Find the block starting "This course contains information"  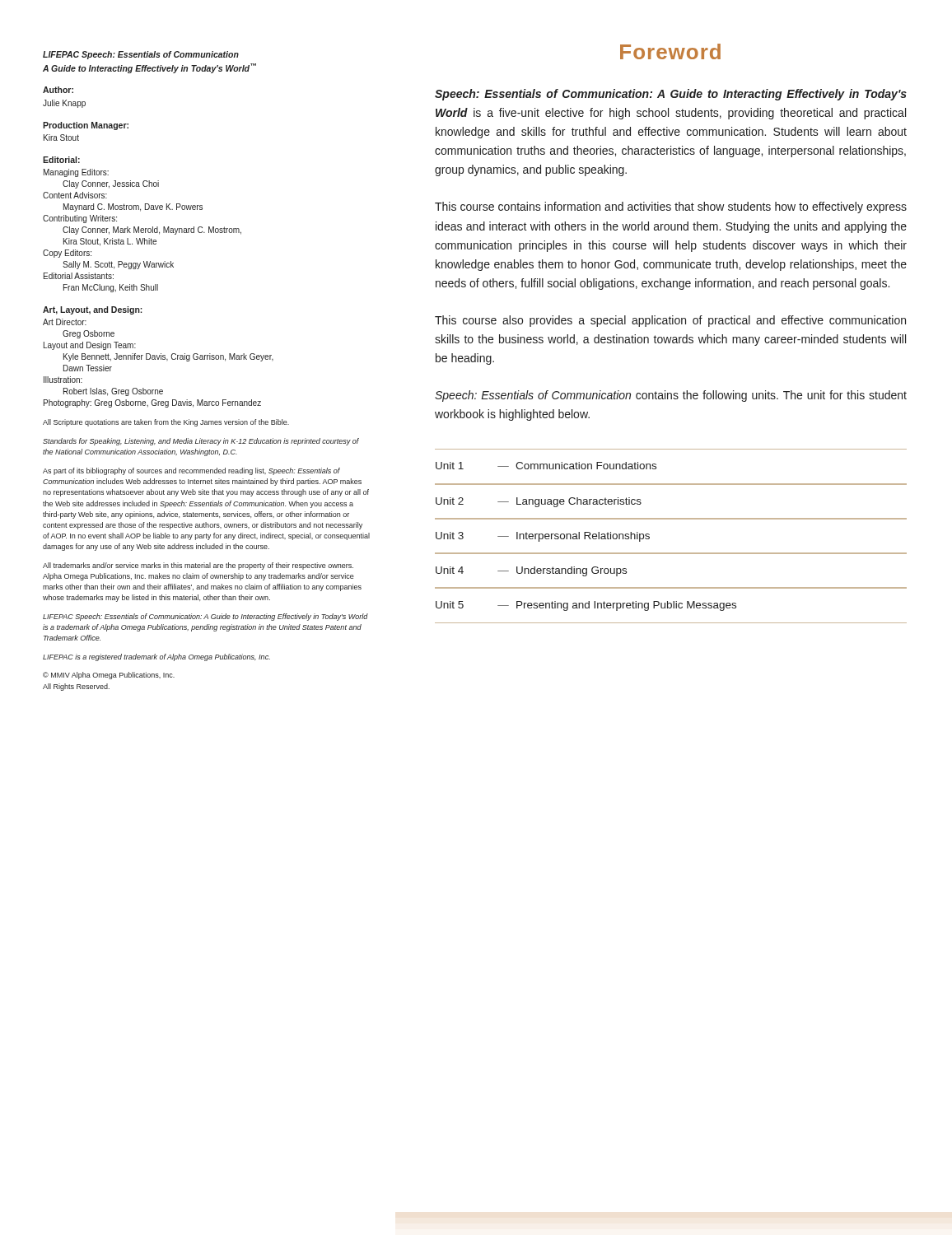[671, 246]
